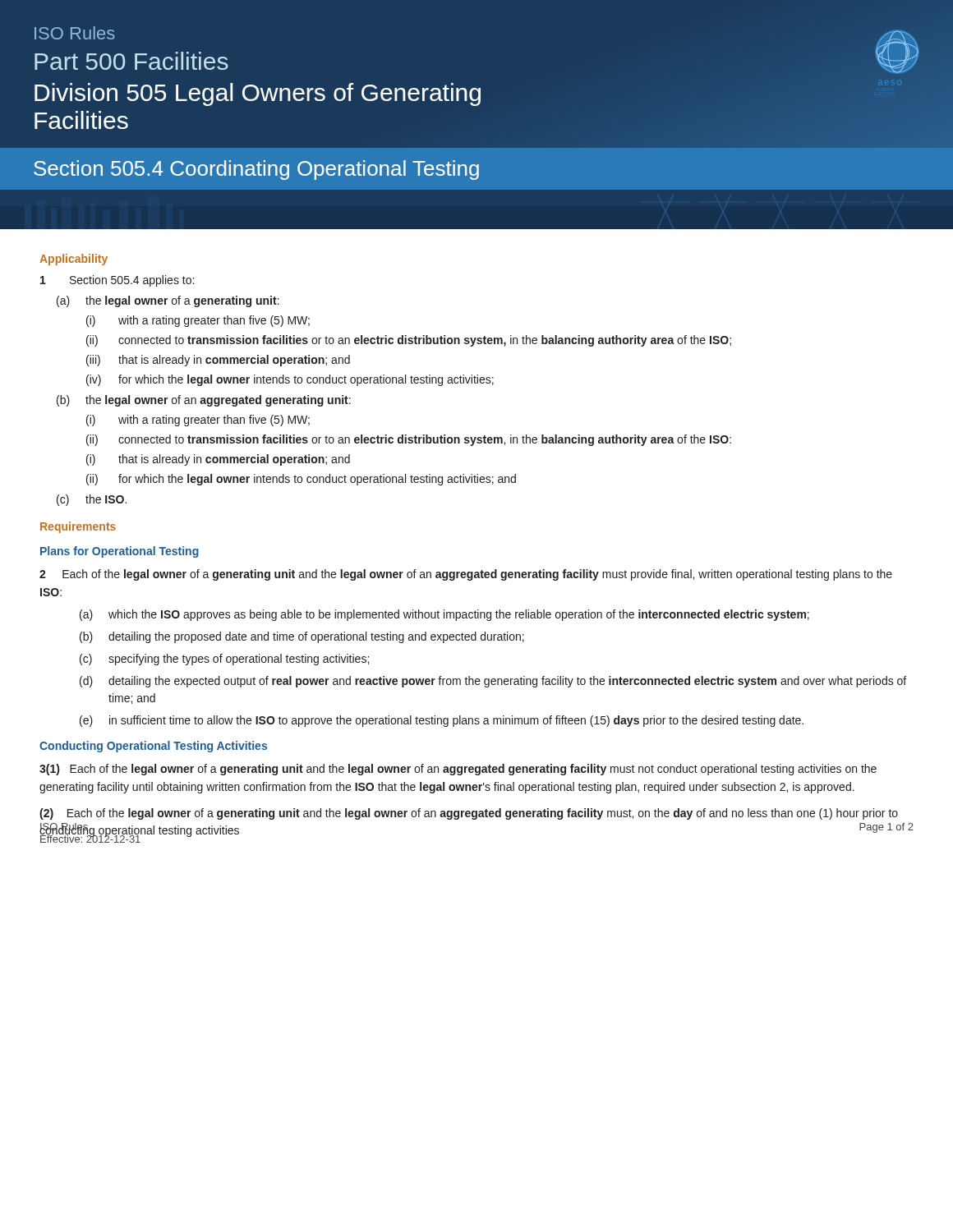The width and height of the screenshot is (953, 1232).
Task: Locate the block of text that opens with "3(1) Each of the legal"
Action: pyautogui.click(x=476, y=779)
